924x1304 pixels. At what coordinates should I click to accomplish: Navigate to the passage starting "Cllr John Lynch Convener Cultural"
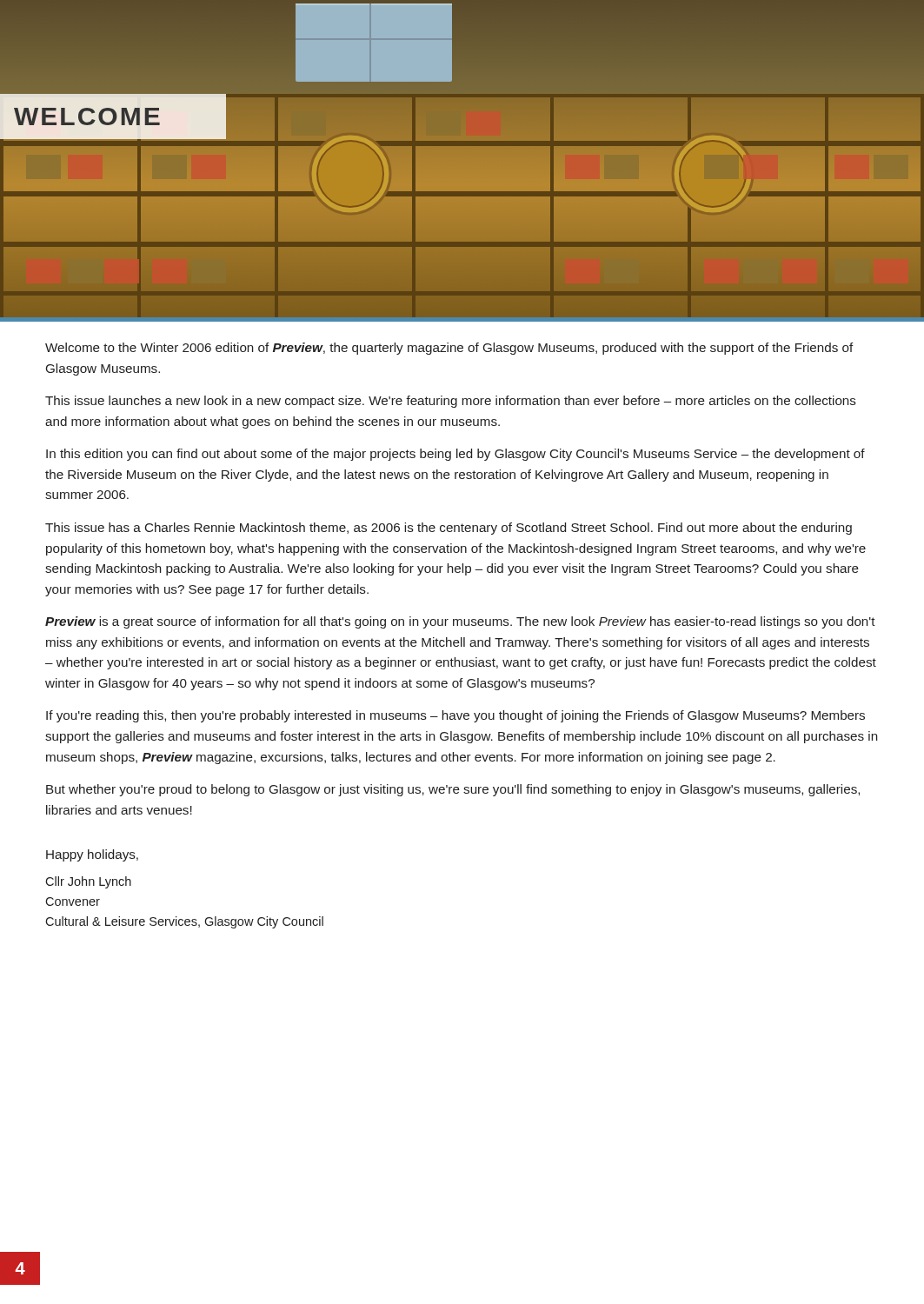(88, 882)
